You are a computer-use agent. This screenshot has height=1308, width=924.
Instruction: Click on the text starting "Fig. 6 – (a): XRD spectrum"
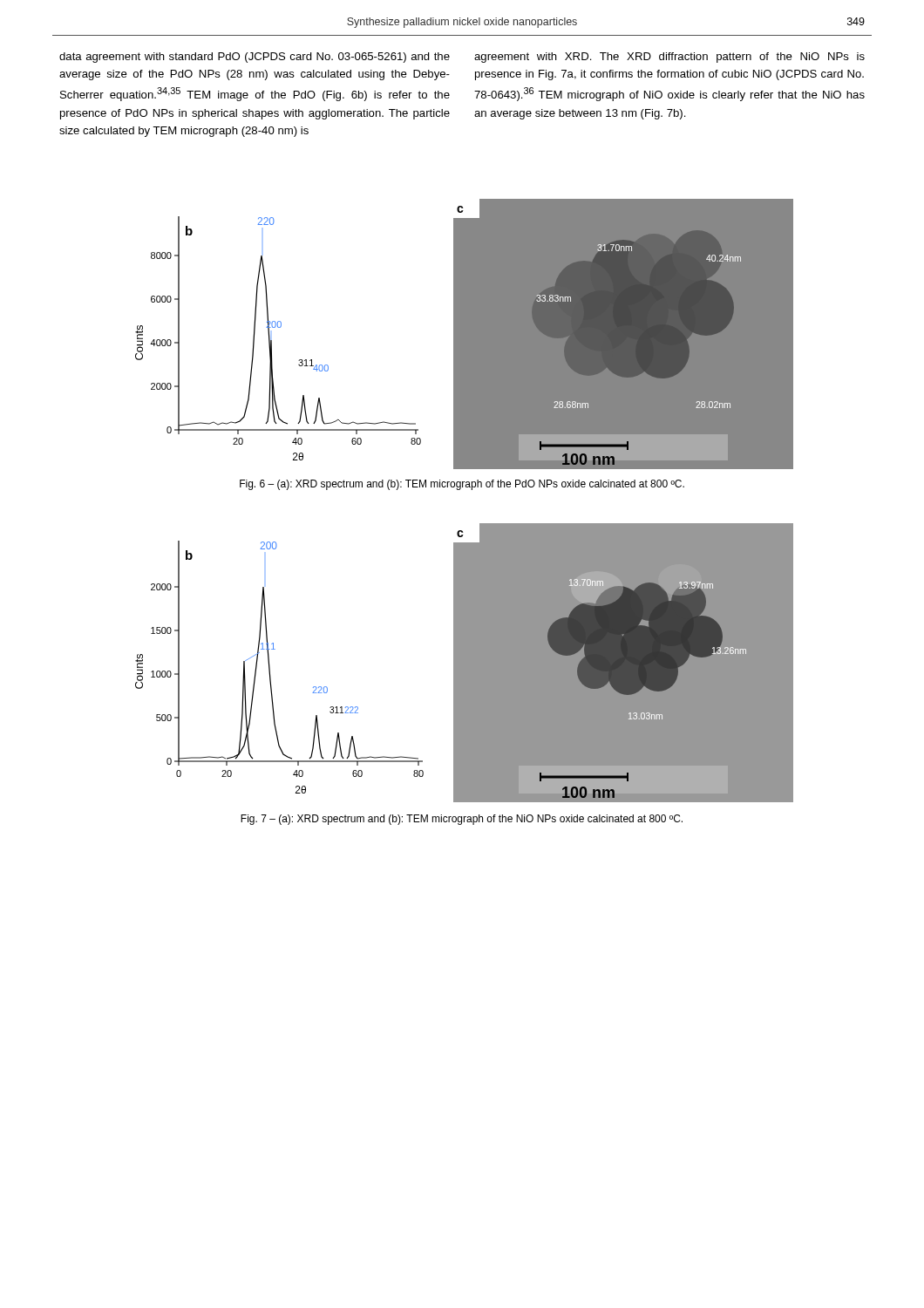point(462,484)
